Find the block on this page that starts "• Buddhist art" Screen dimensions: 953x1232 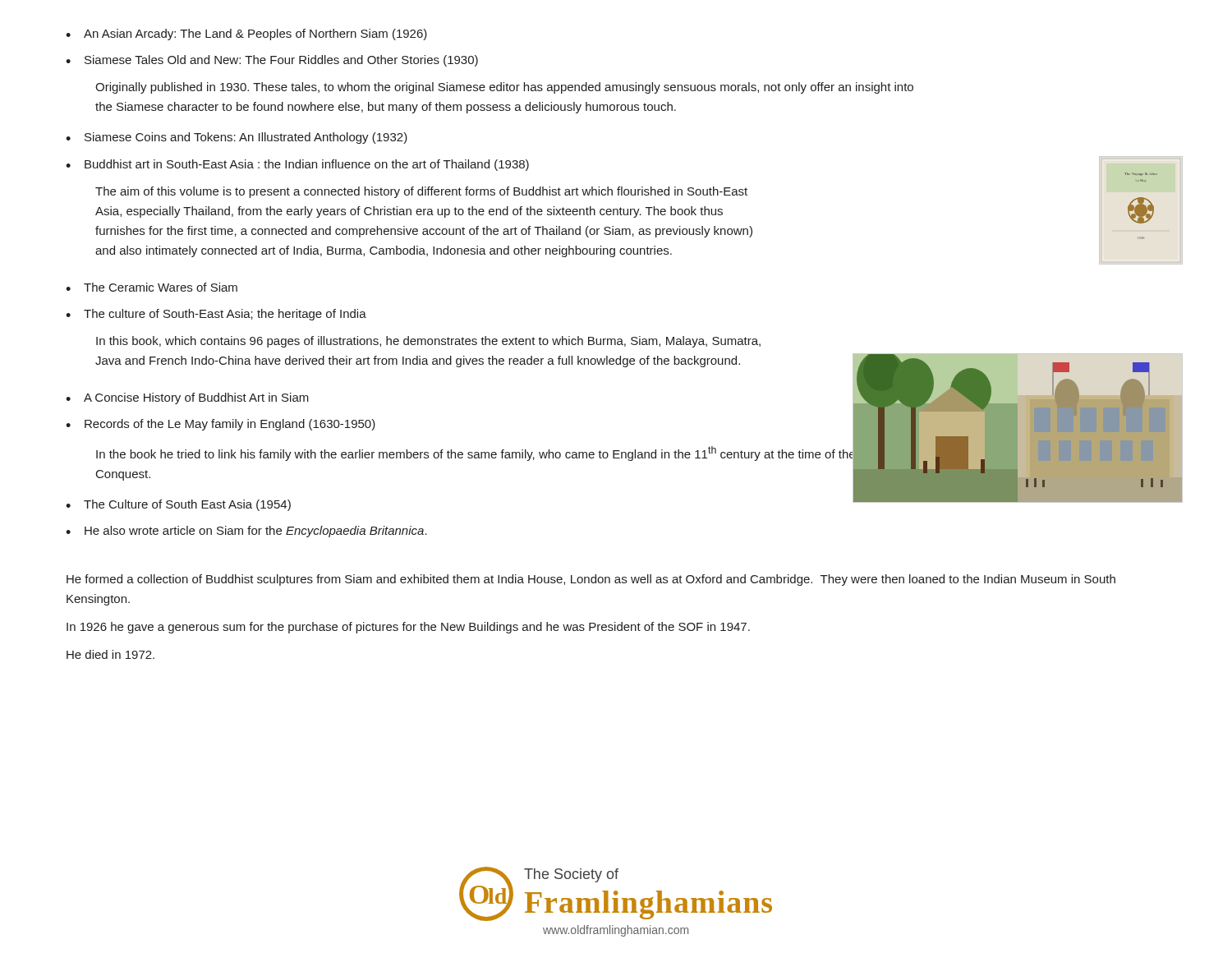(x=298, y=166)
